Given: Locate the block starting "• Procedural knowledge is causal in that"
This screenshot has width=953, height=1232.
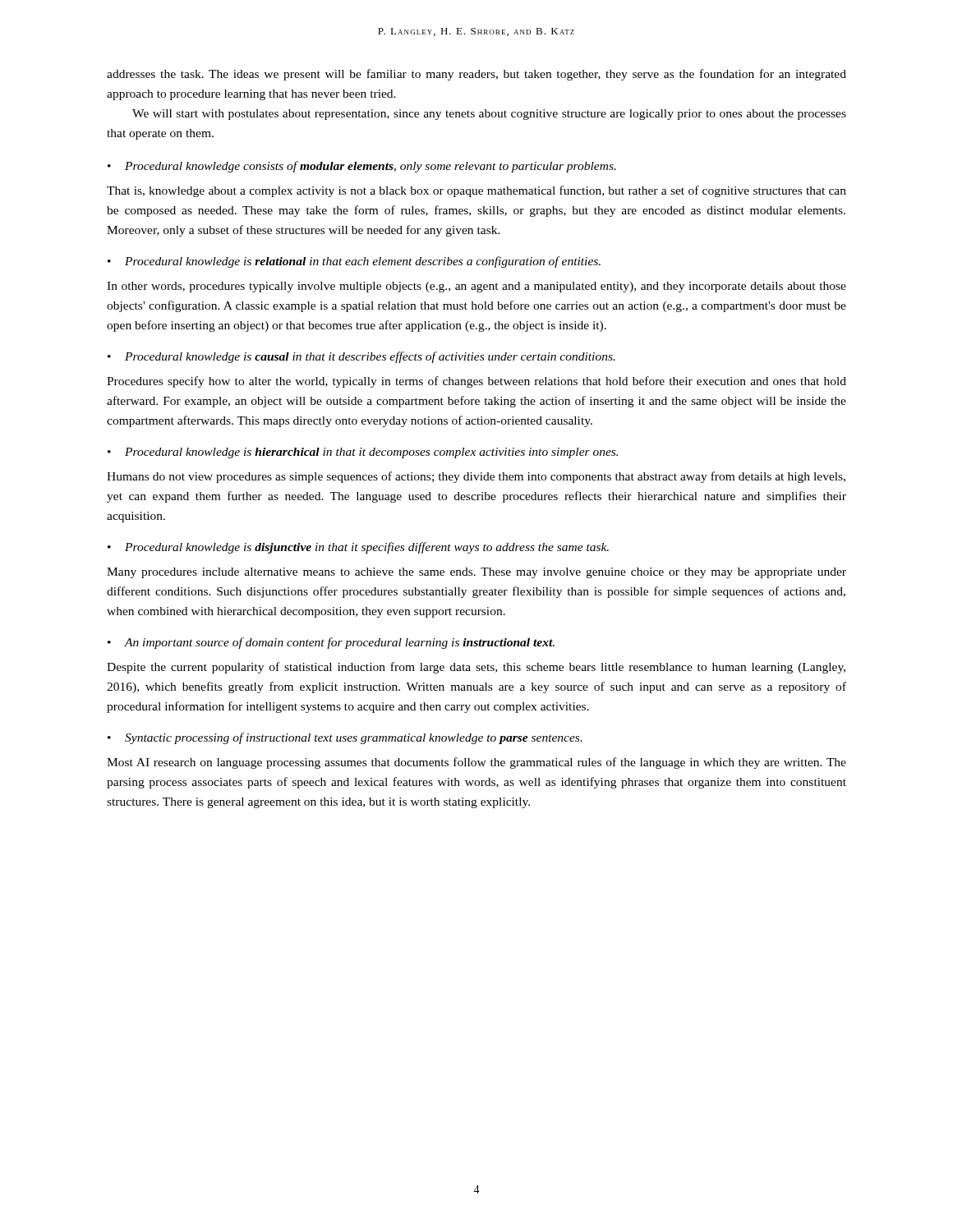Looking at the screenshot, I should [476, 357].
